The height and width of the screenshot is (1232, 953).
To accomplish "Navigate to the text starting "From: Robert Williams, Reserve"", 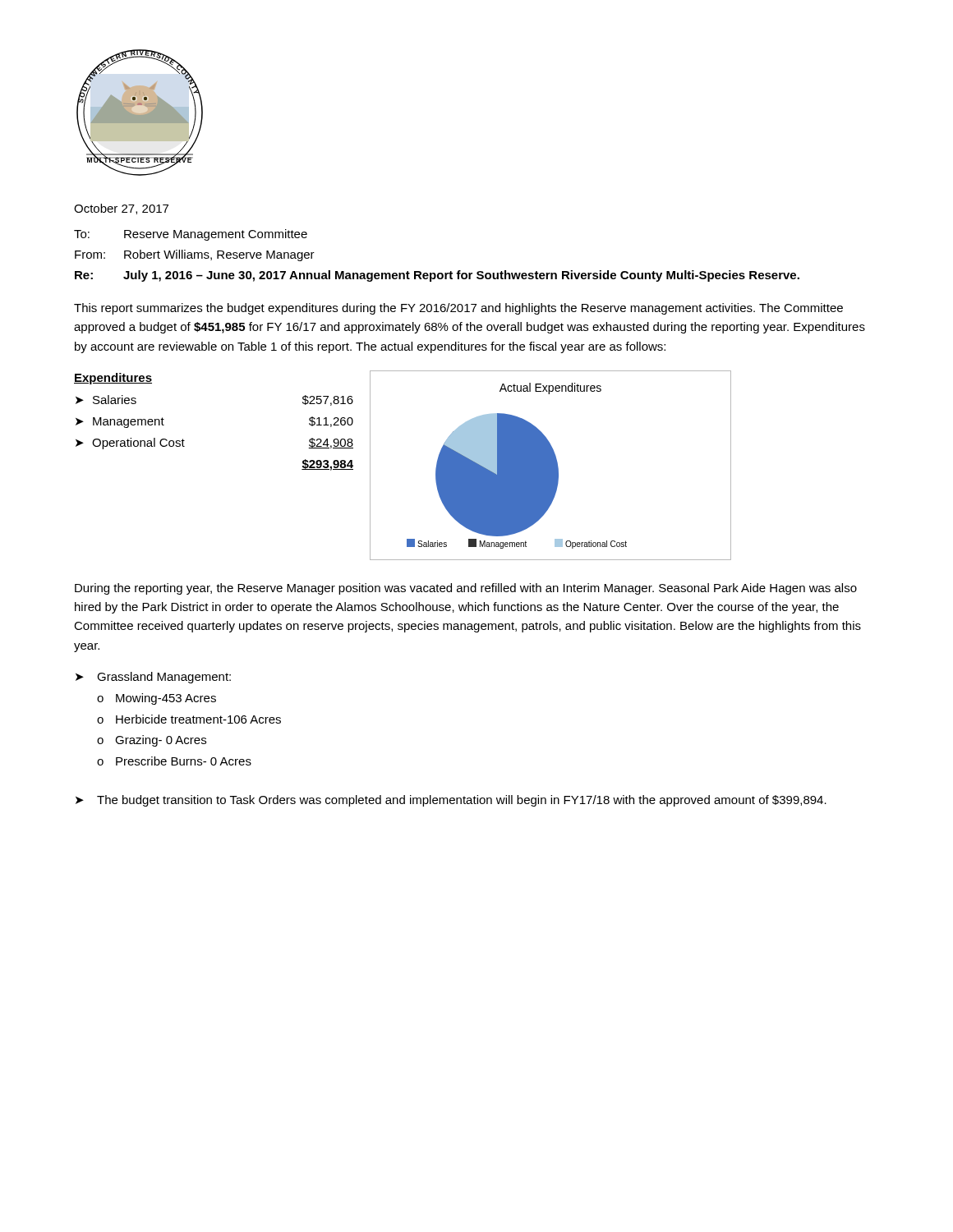I will coord(195,255).
